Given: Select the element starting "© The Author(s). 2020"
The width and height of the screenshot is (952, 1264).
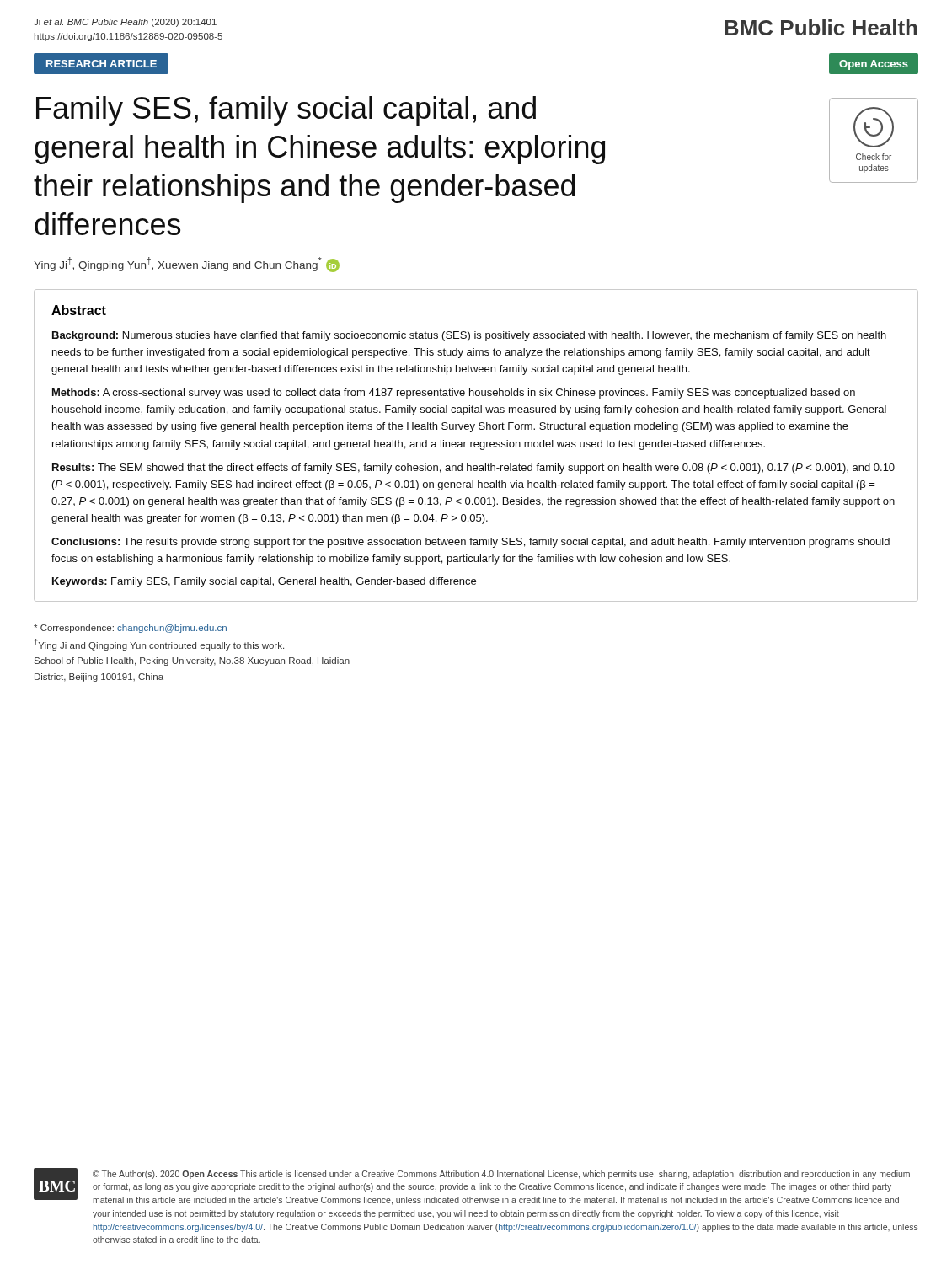Looking at the screenshot, I should pyautogui.click(x=505, y=1207).
